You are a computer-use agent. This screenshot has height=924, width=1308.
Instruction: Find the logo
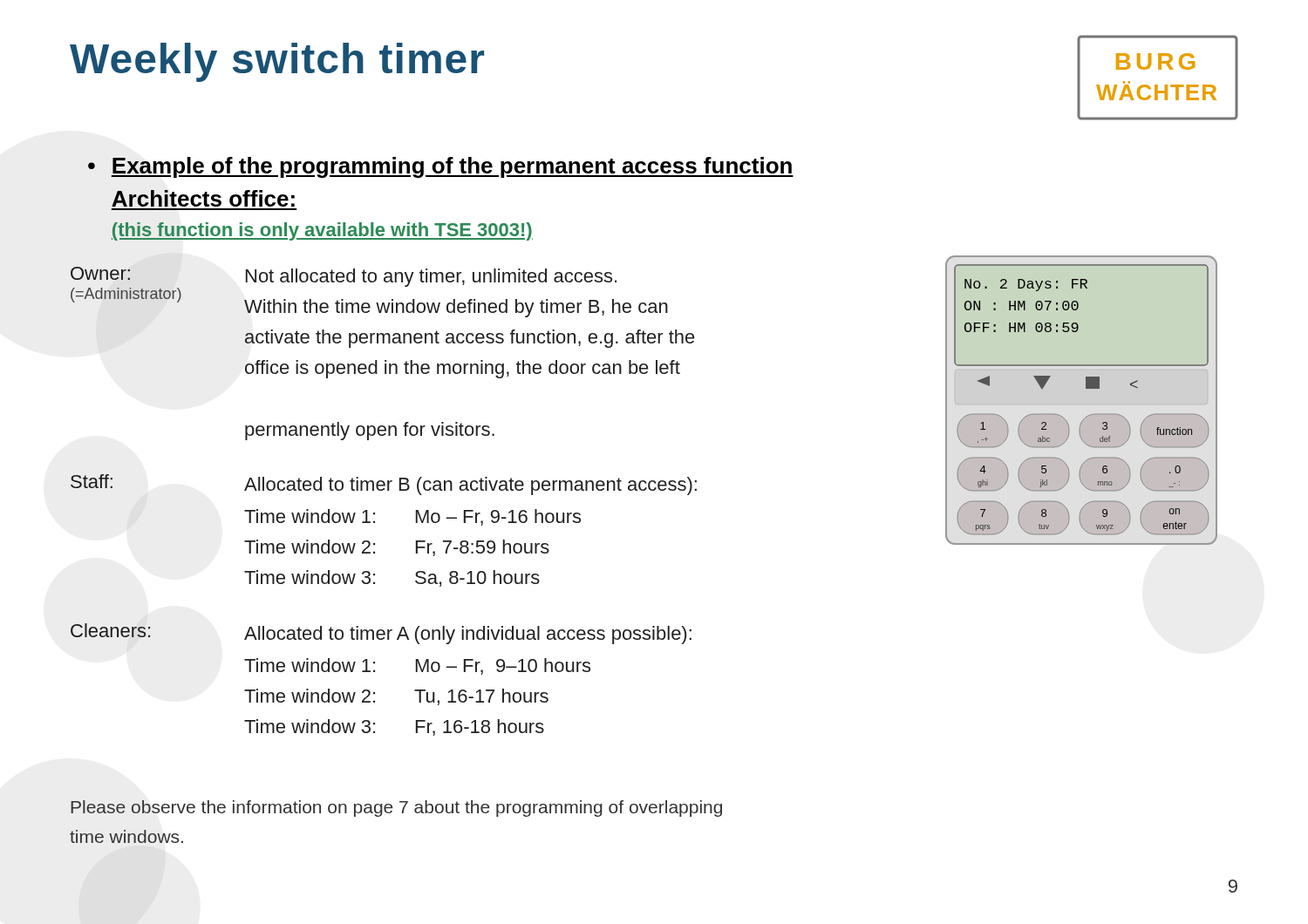pyautogui.click(x=1158, y=79)
